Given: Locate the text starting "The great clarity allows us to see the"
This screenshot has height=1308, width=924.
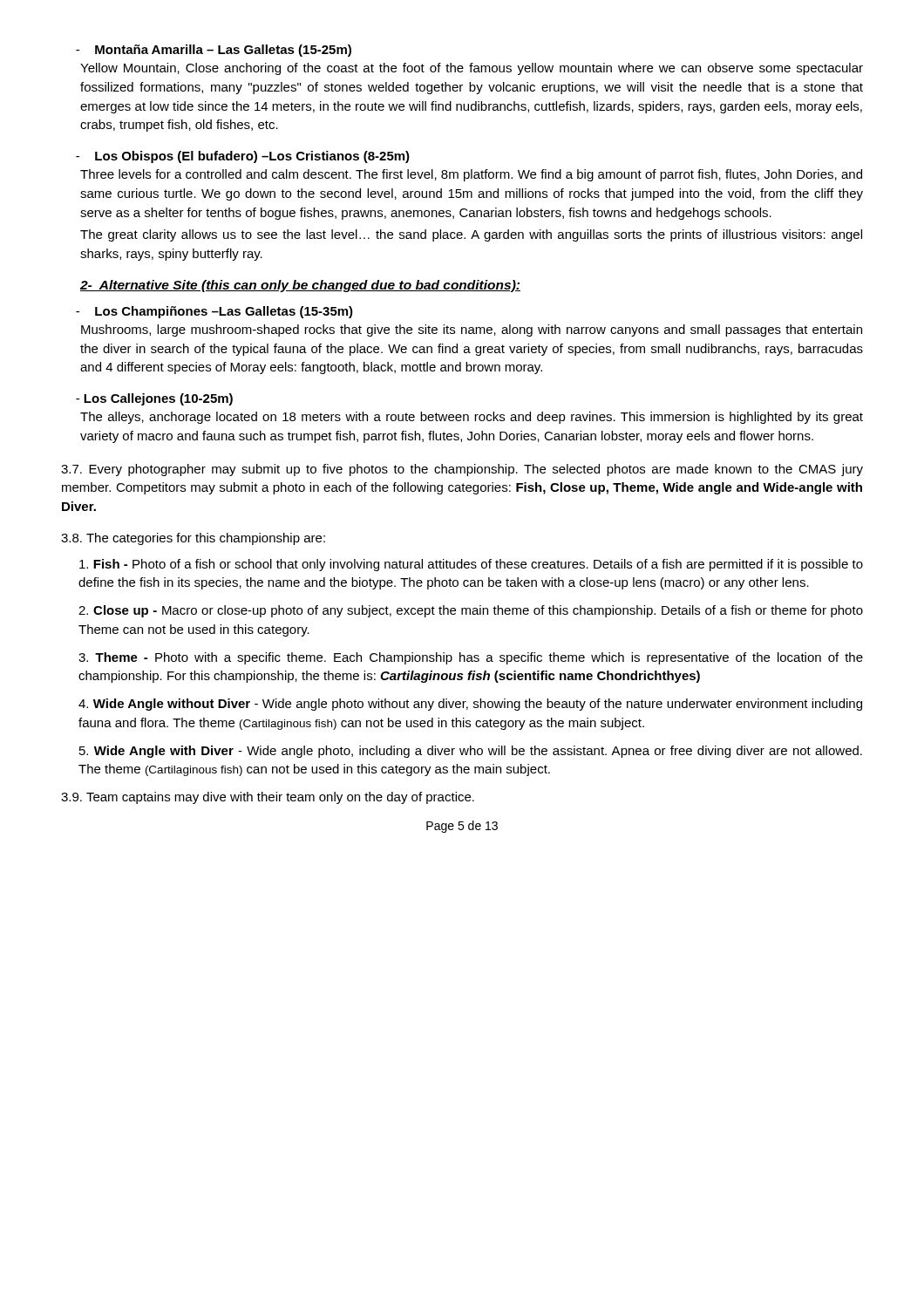Looking at the screenshot, I should (472, 244).
